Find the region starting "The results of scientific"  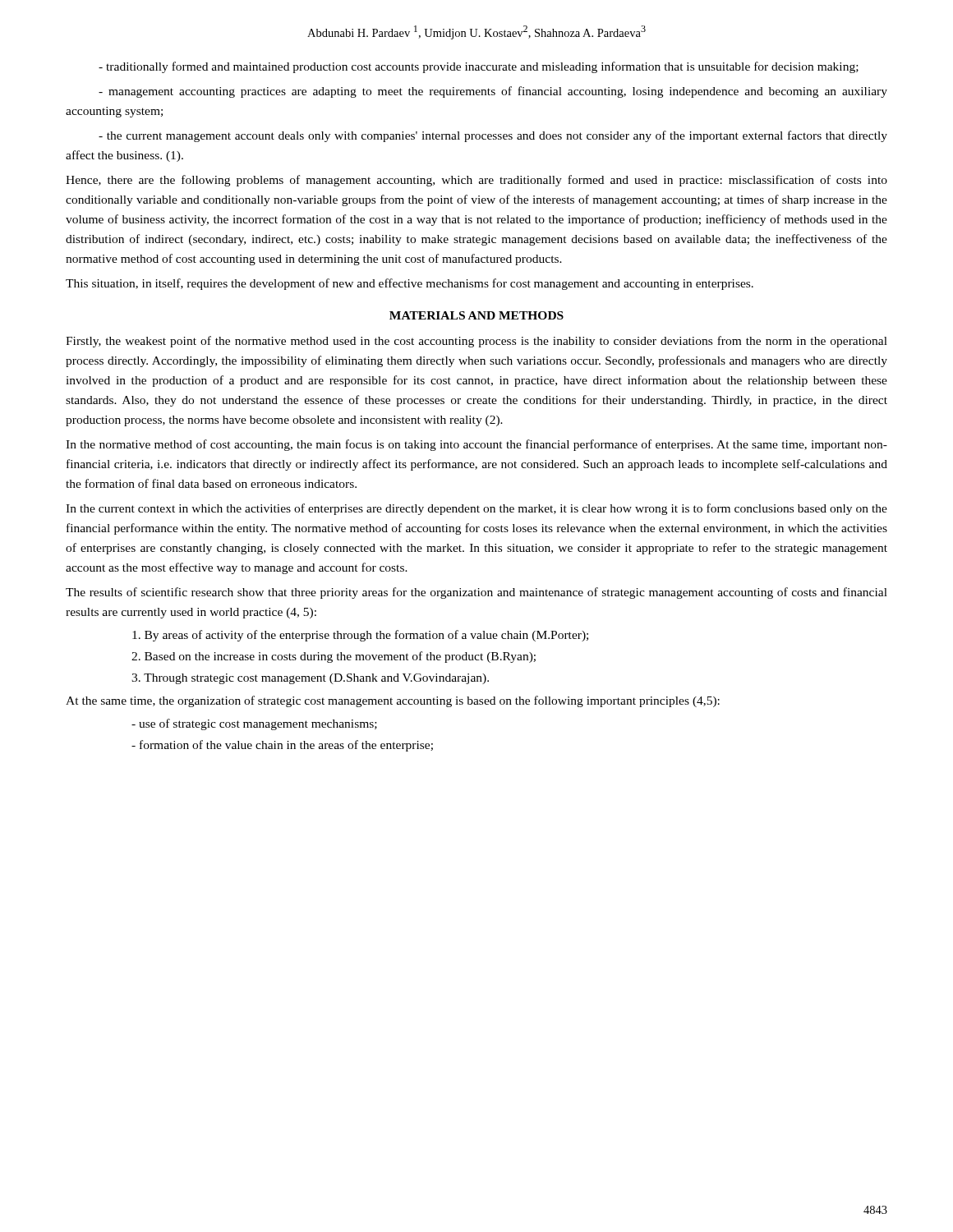[x=476, y=602]
